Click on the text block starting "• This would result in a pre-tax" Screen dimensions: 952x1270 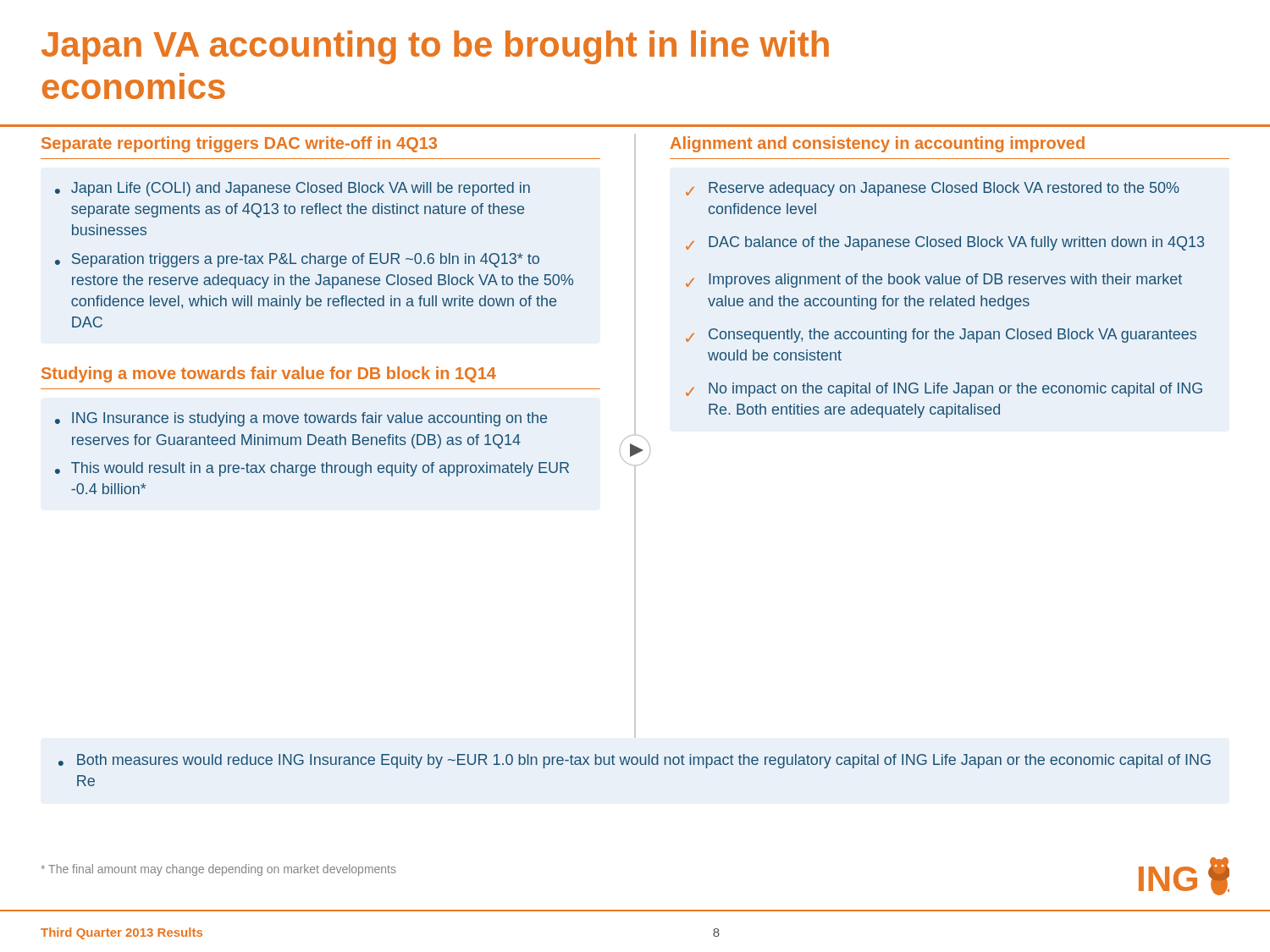[x=320, y=479]
